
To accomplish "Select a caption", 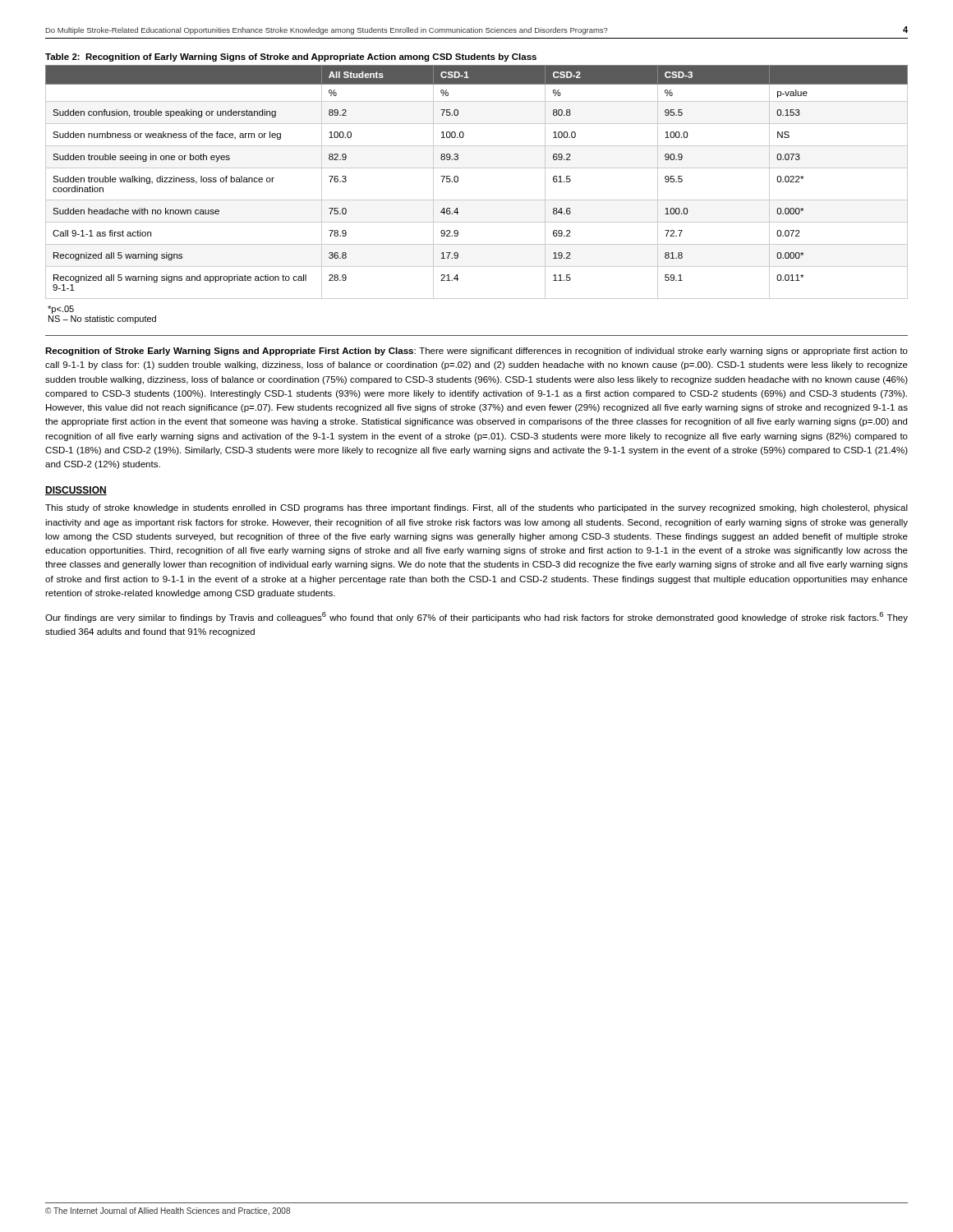I will coord(291,57).
